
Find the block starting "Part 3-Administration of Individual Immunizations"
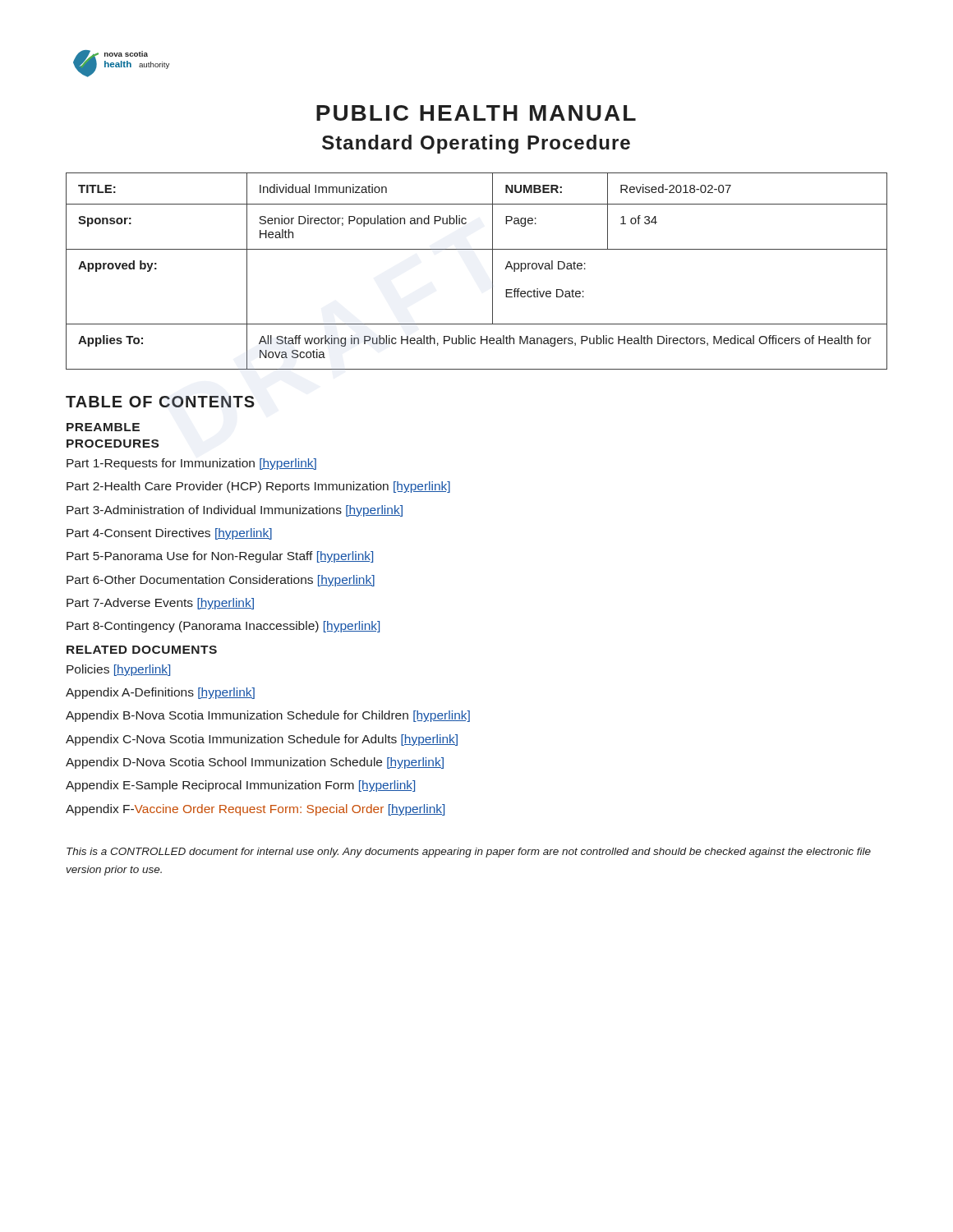[235, 509]
